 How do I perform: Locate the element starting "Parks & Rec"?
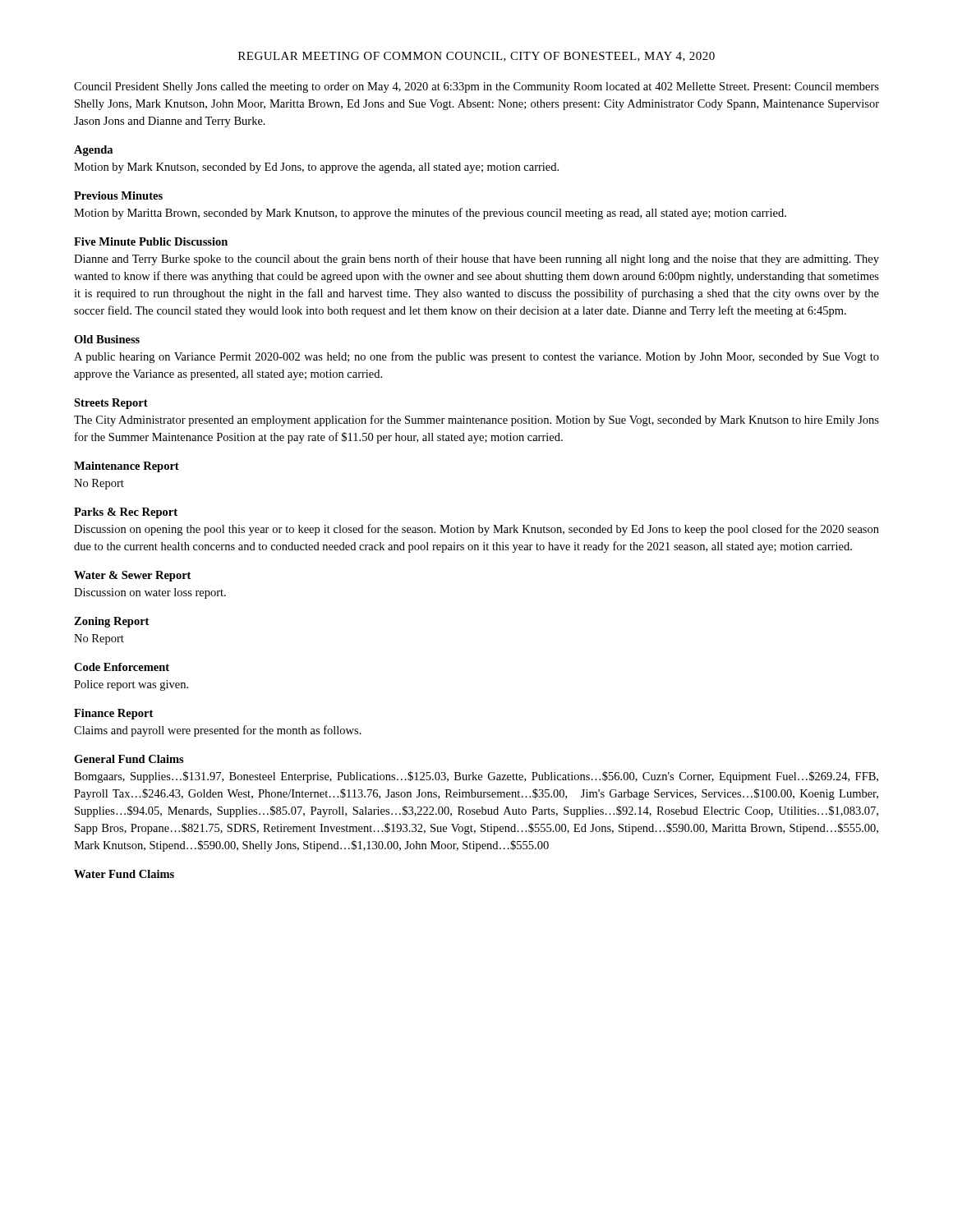click(x=126, y=512)
